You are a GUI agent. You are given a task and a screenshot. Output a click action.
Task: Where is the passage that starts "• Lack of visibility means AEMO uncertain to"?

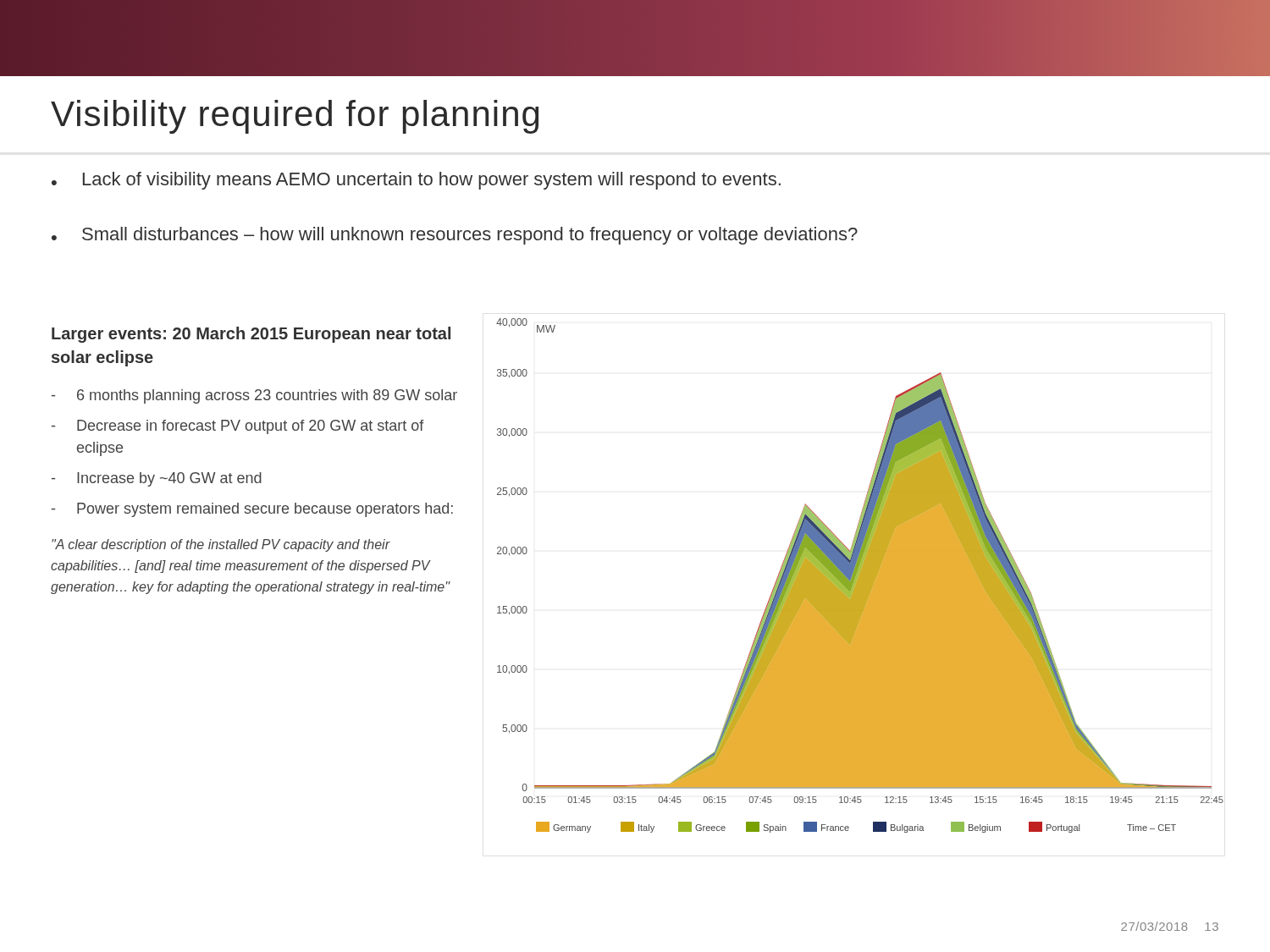coord(416,181)
